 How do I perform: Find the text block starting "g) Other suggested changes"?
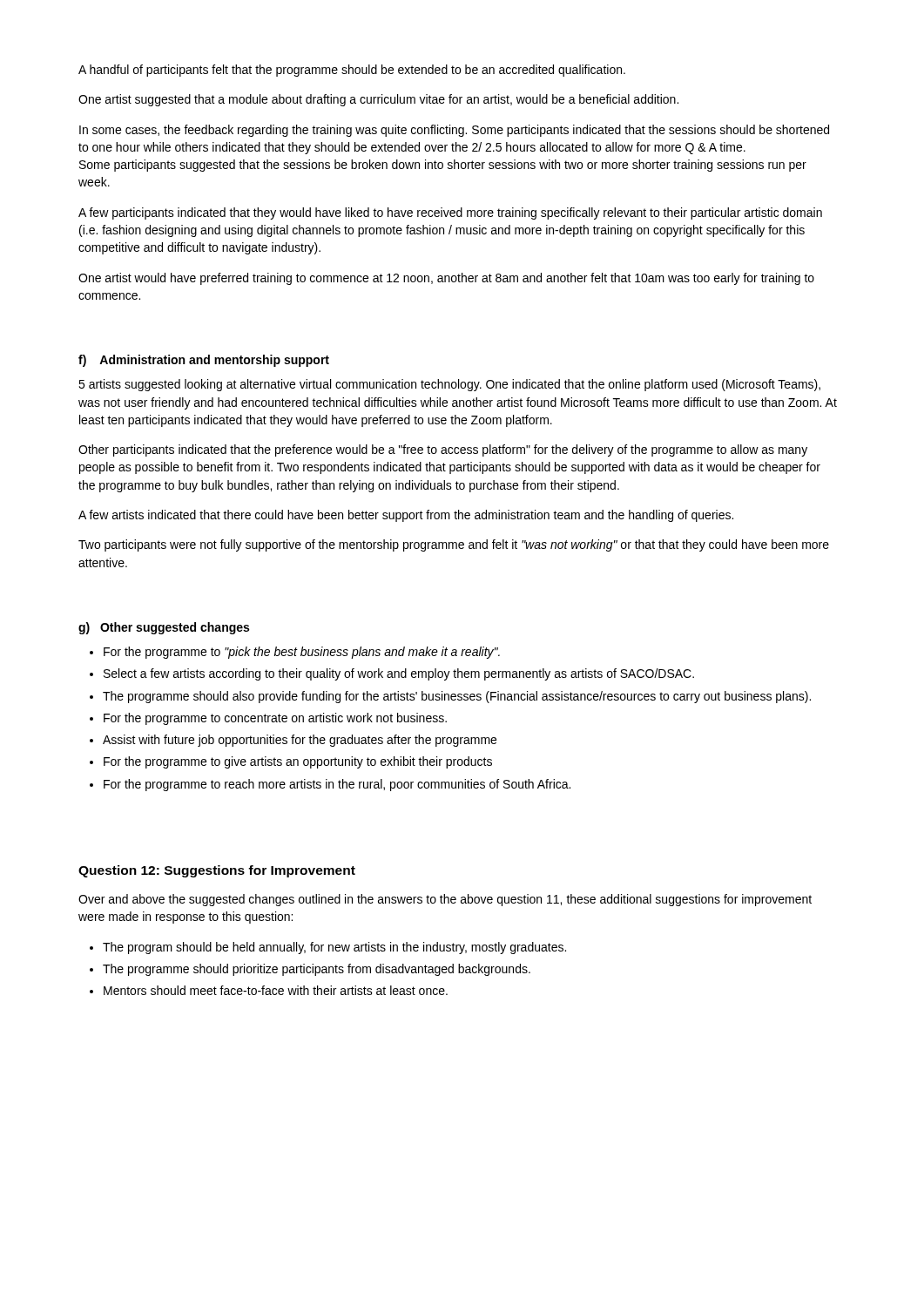pos(164,627)
